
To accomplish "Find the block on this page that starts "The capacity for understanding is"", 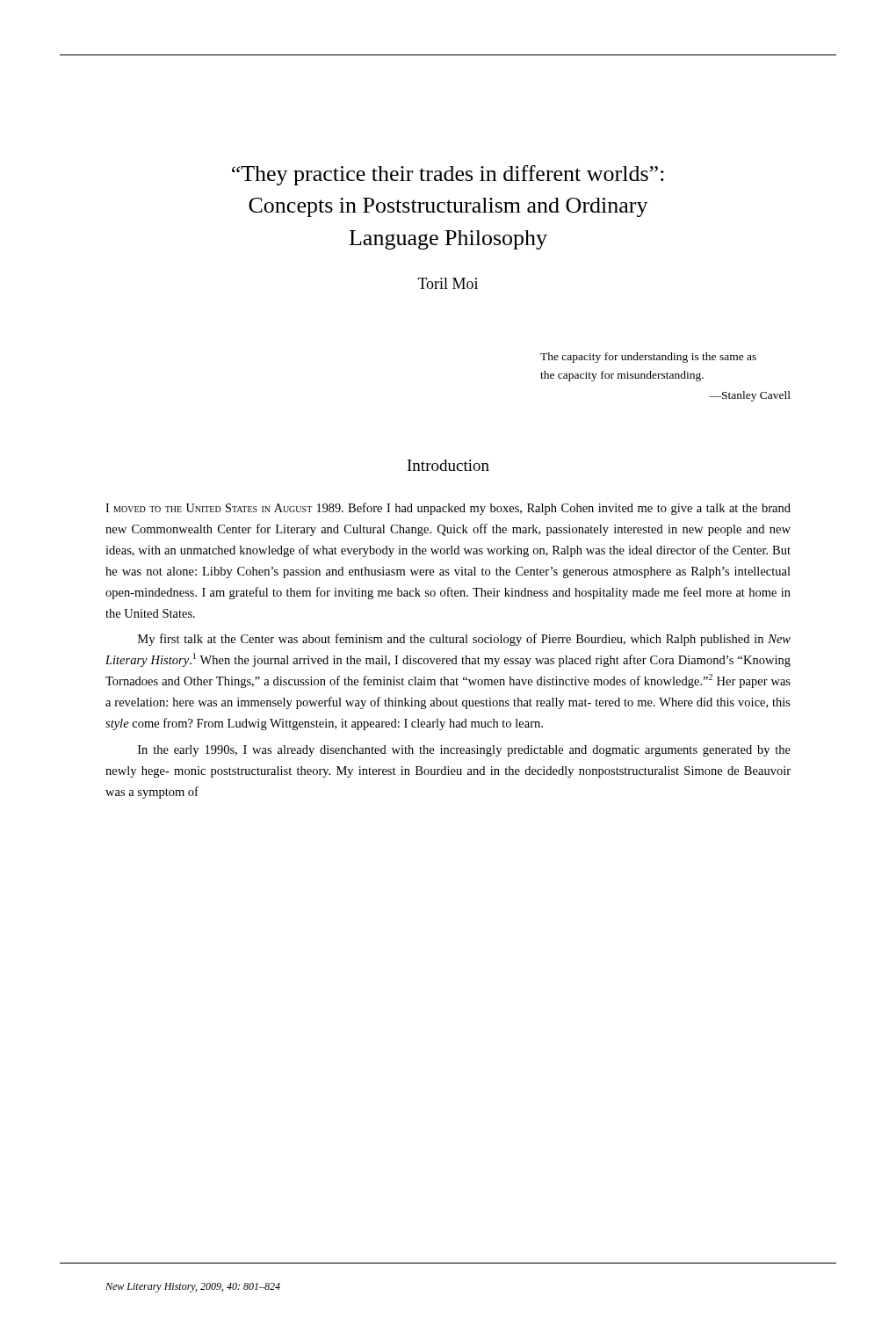I will click(x=665, y=377).
